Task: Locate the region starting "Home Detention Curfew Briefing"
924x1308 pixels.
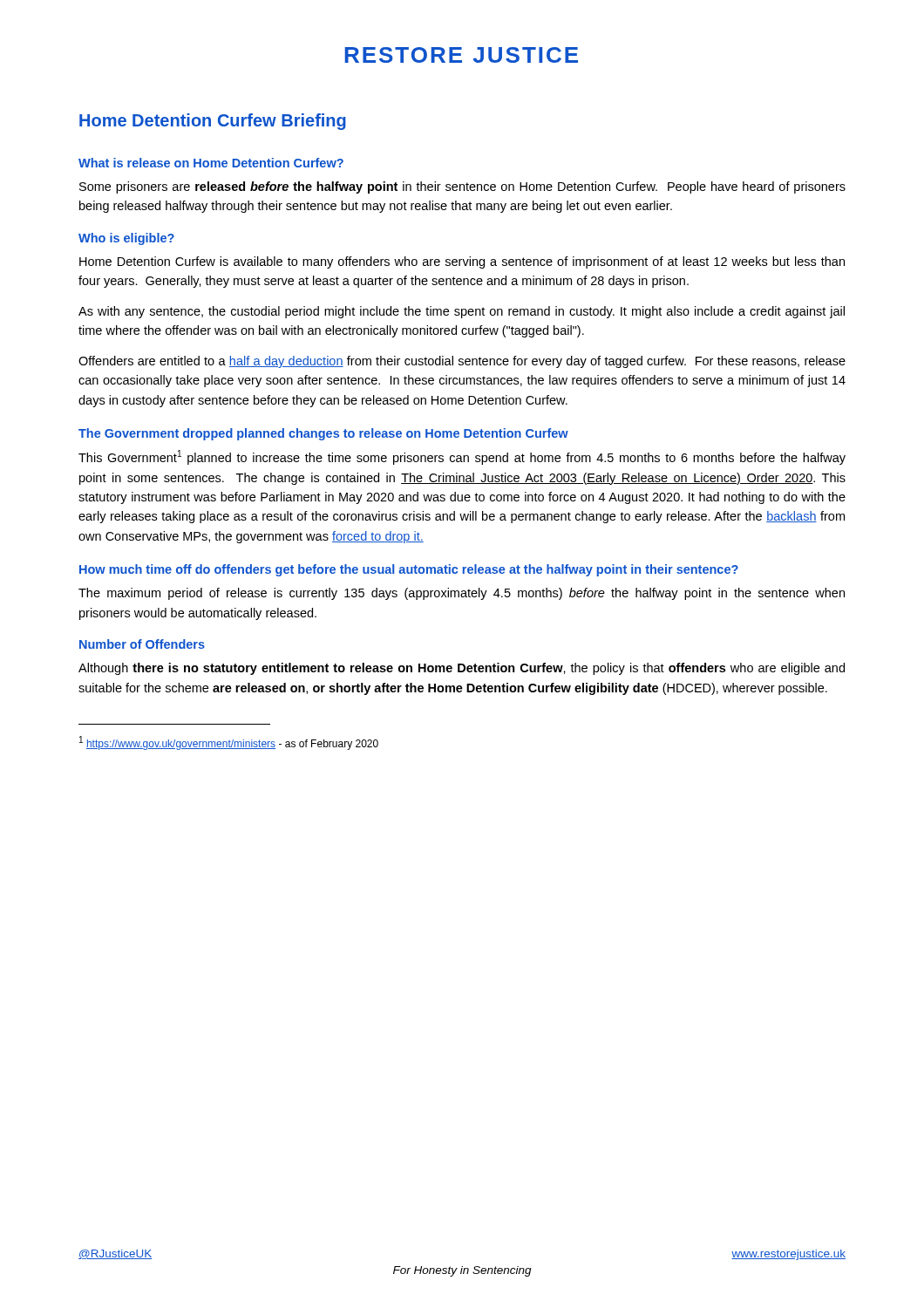Action: click(213, 120)
